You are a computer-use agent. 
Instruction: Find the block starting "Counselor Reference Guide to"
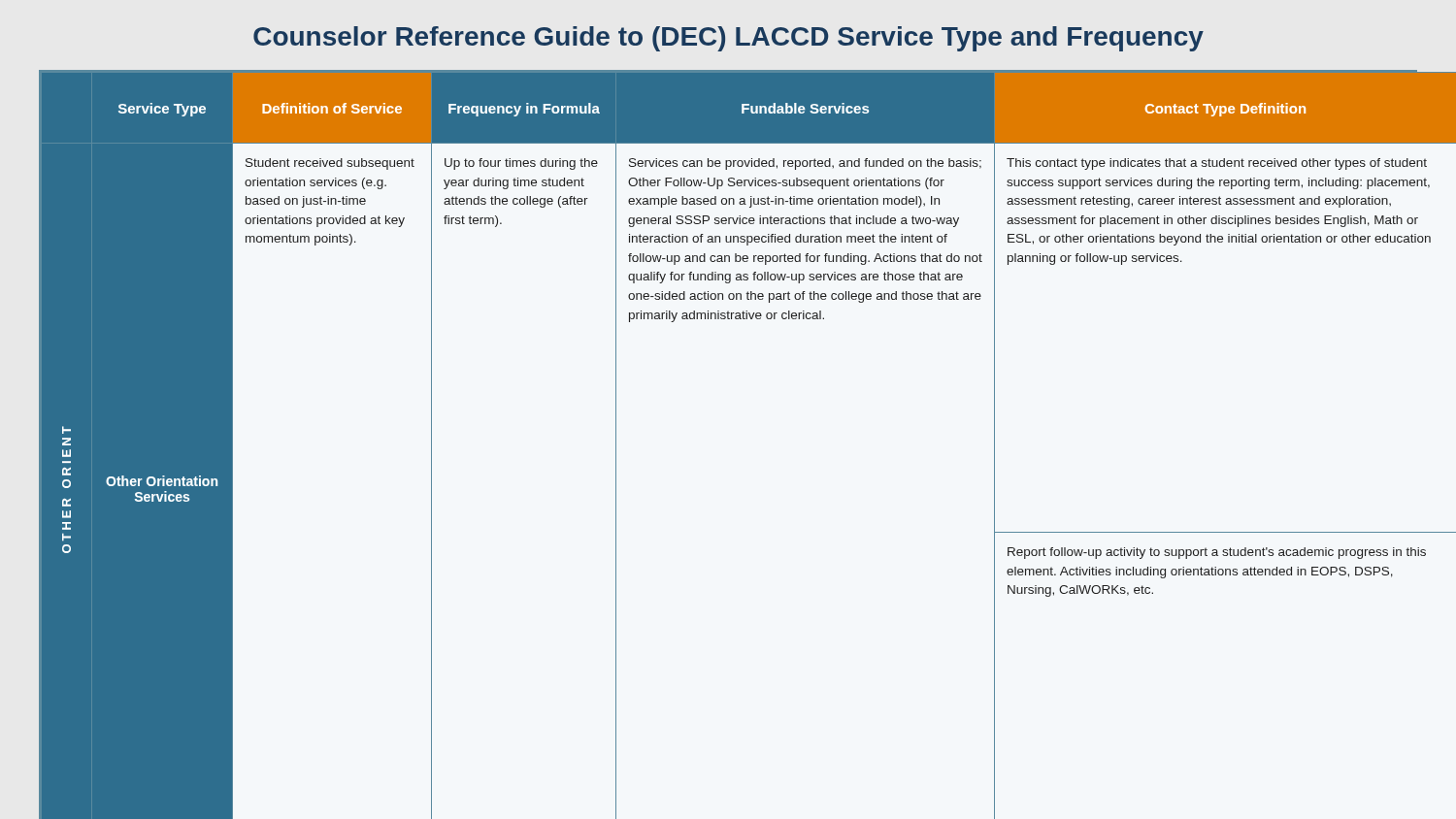point(728,36)
